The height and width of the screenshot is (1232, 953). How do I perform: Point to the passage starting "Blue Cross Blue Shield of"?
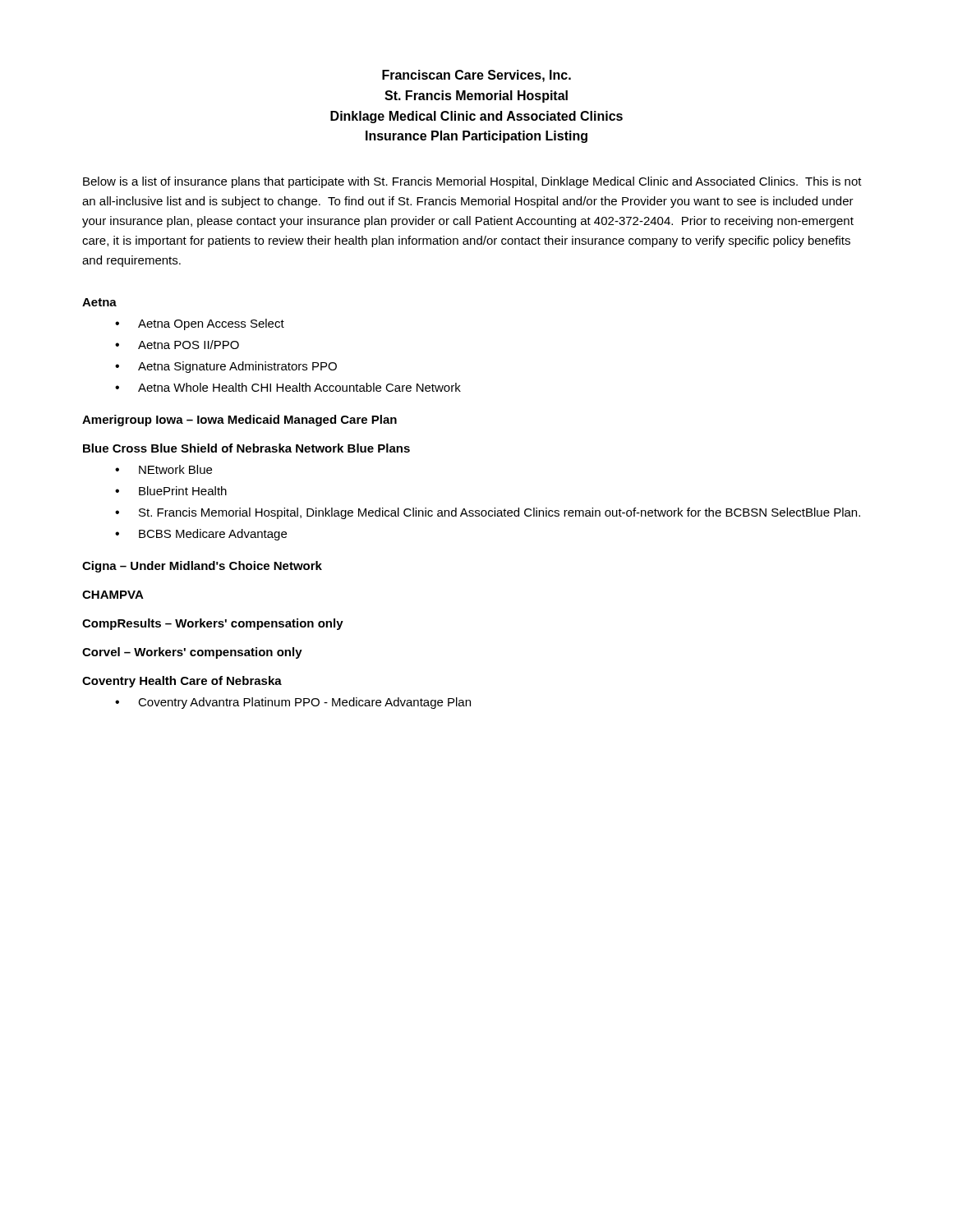click(246, 448)
